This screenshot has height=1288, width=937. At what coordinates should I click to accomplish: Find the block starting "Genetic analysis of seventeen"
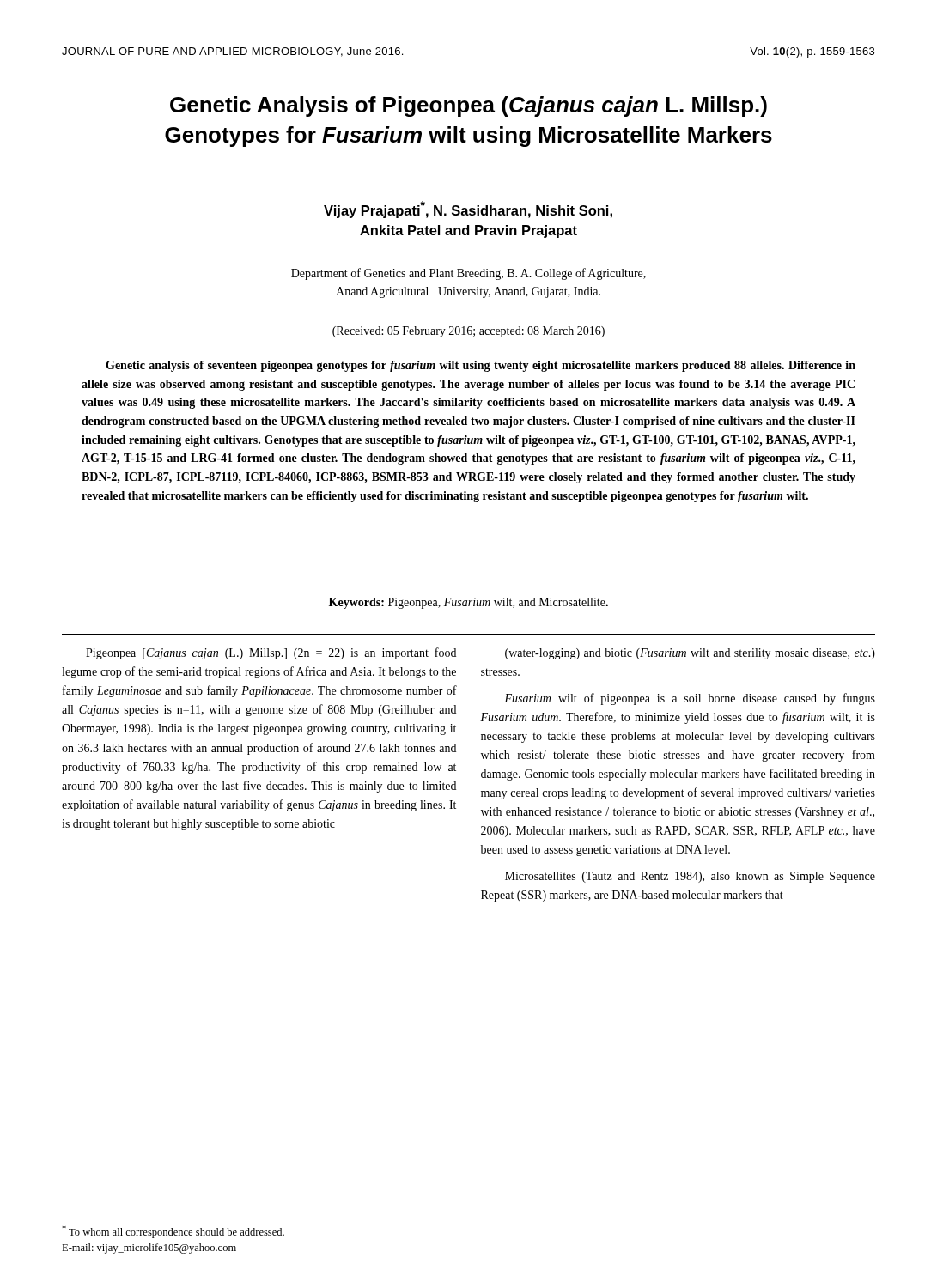pos(468,431)
